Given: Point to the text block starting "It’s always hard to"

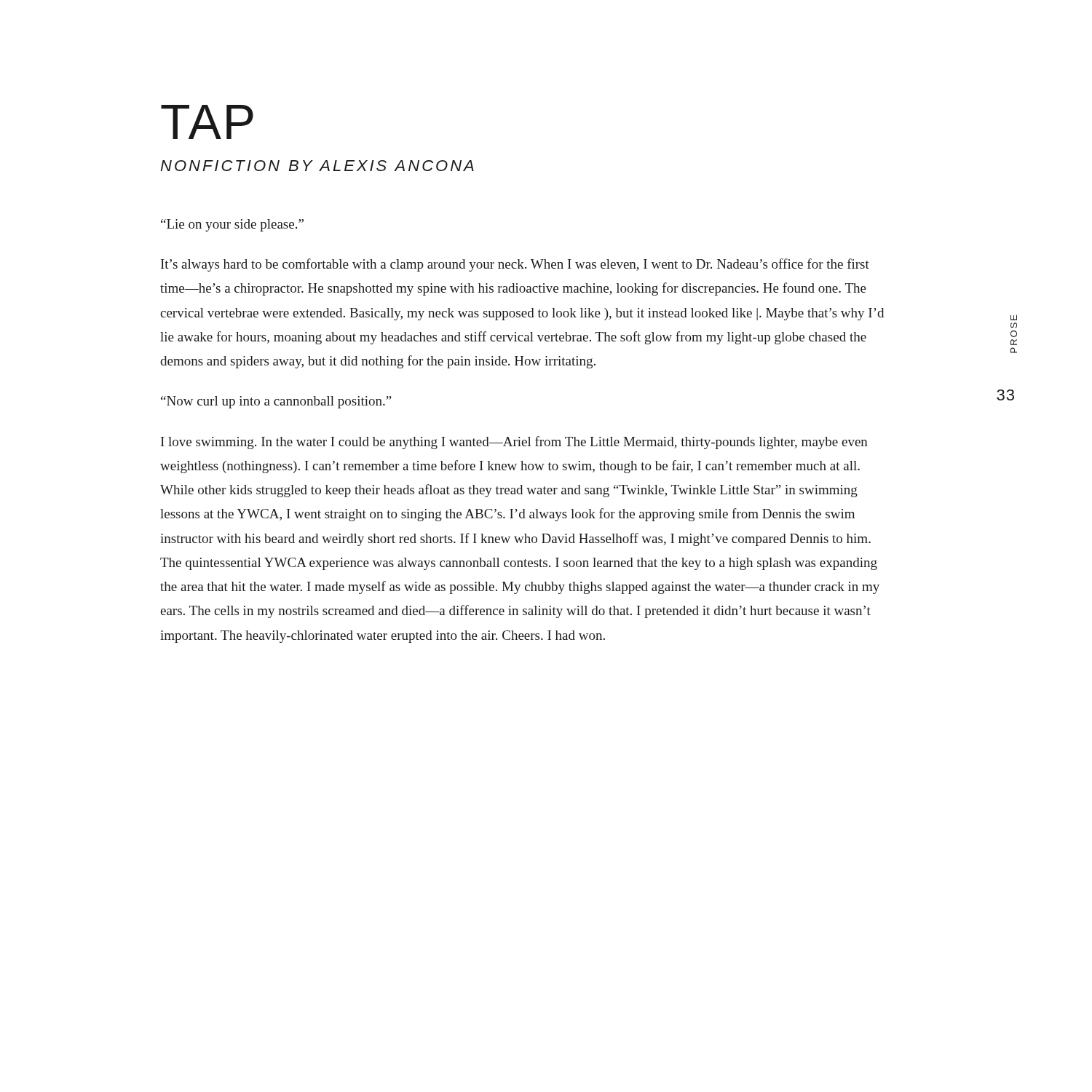Looking at the screenshot, I should point(522,312).
